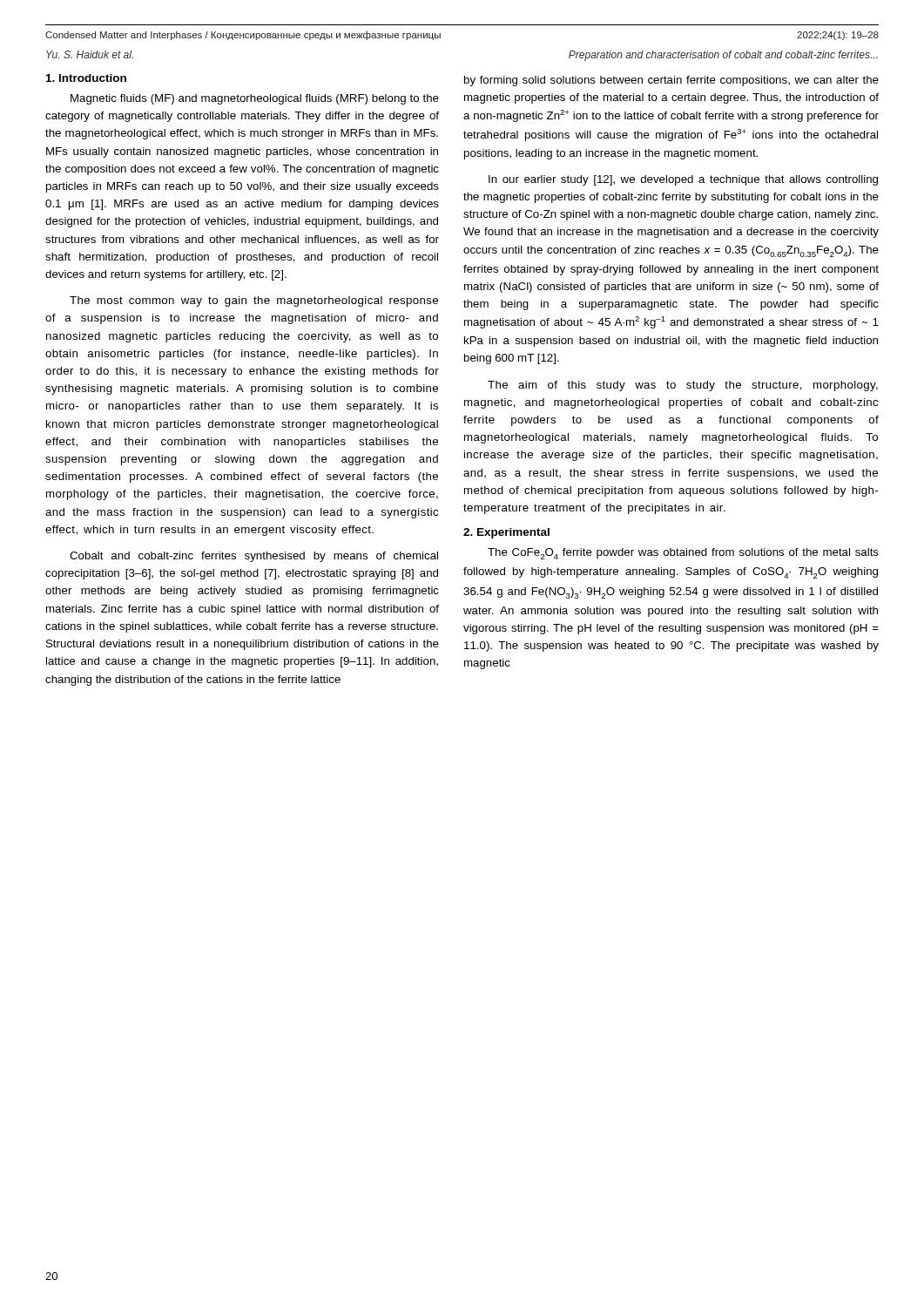Find the text block that says "The aim of this study was"
This screenshot has width=924, height=1307.
click(x=671, y=446)
